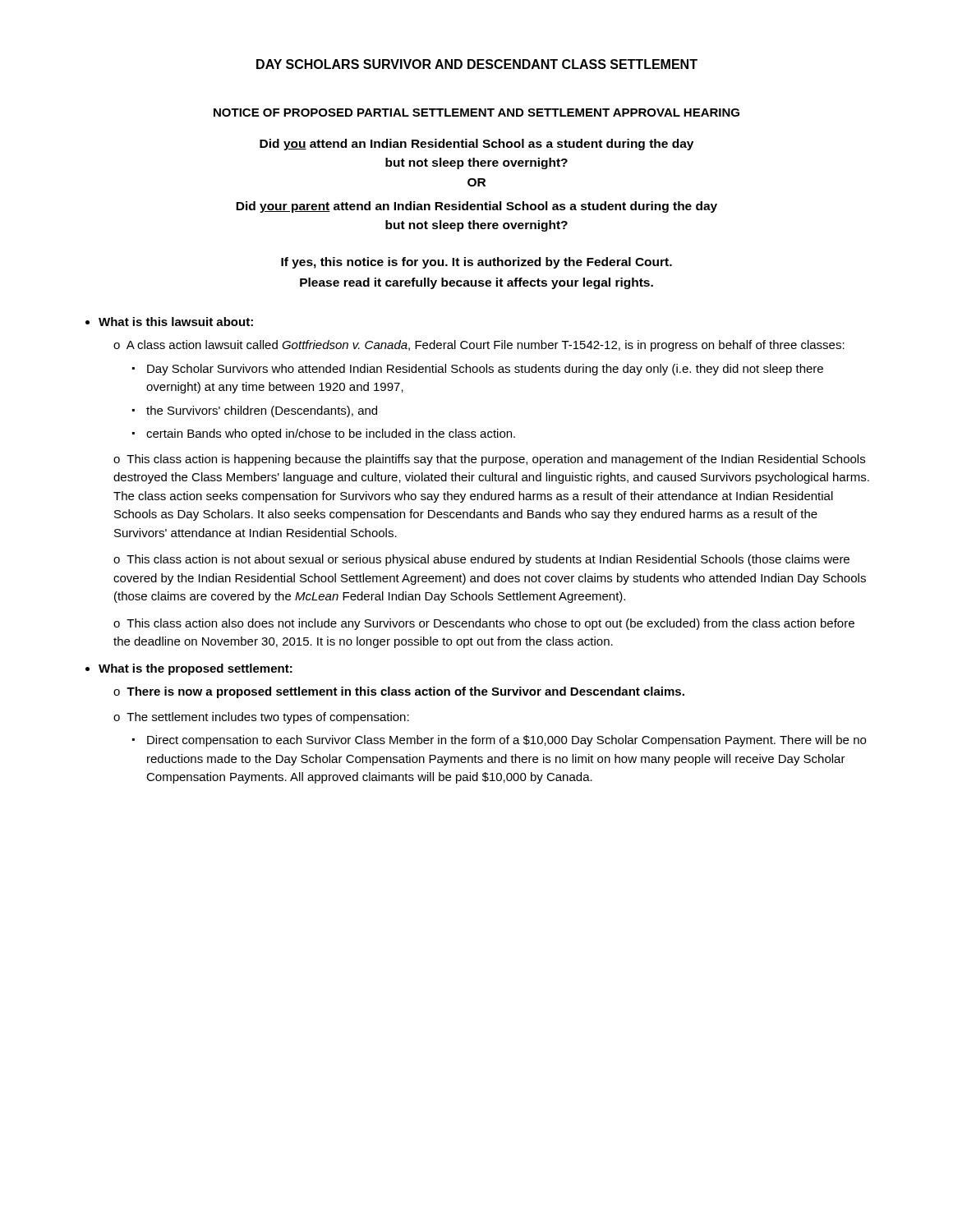Select the list item that reads "o There is now a proposed settlement"

399,692
